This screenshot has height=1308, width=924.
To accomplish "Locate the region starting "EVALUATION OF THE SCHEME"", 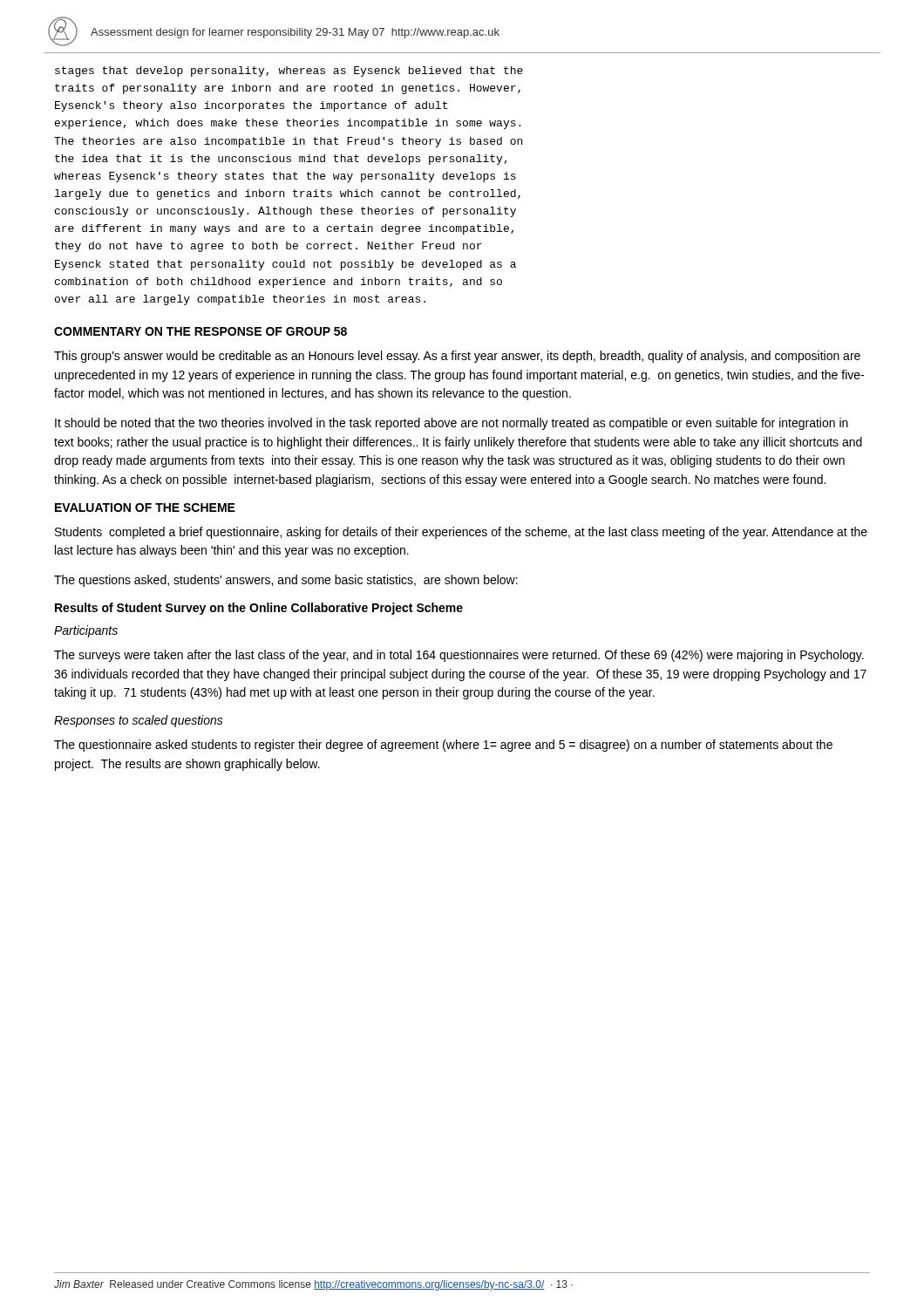I will (145, 507).
